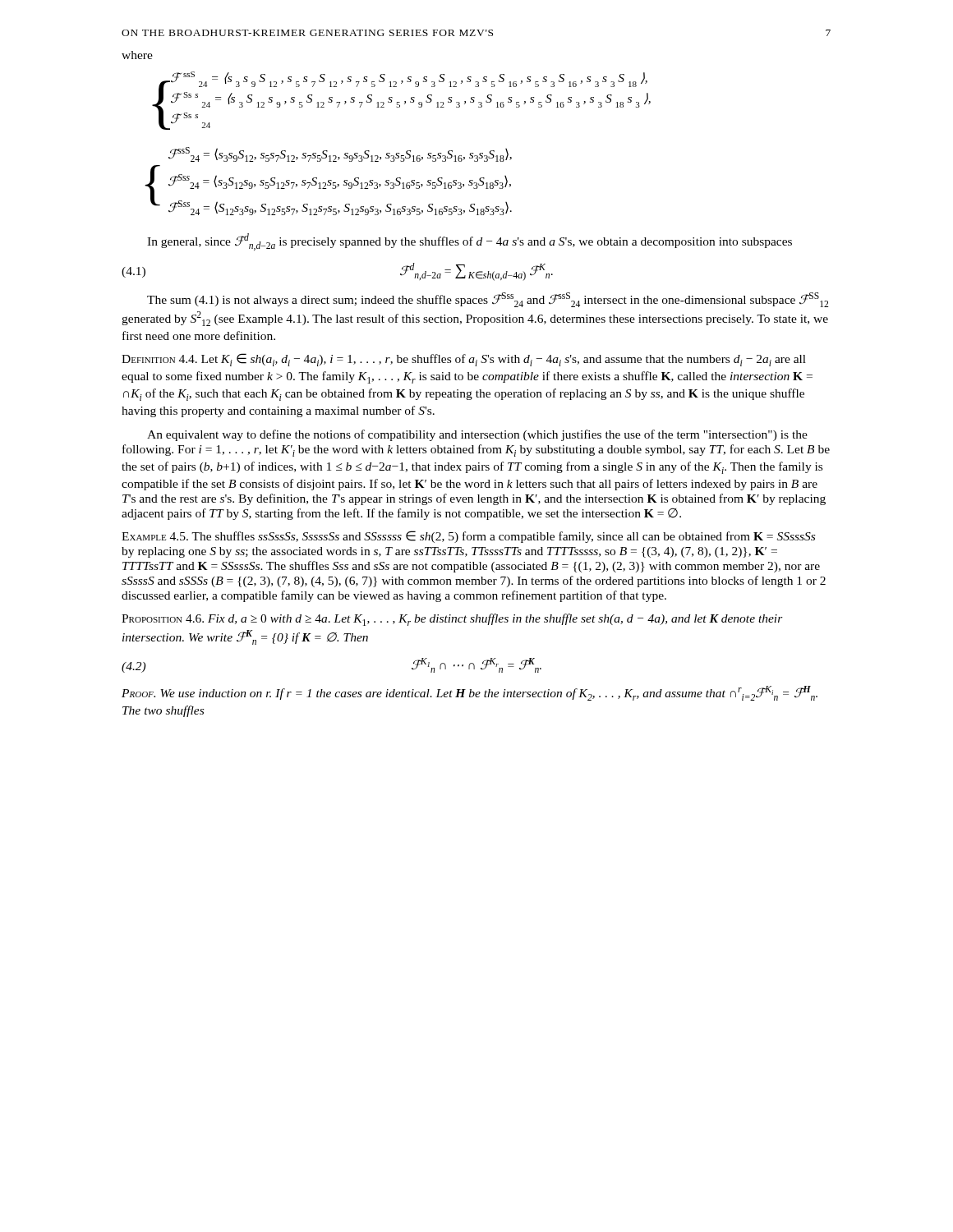Image resolution: width=953 pixels, height=1232 pixels.
Task: Navigate to the region starting "Definition 4.4. Let Ki"
Action: (x=467, y=385)
